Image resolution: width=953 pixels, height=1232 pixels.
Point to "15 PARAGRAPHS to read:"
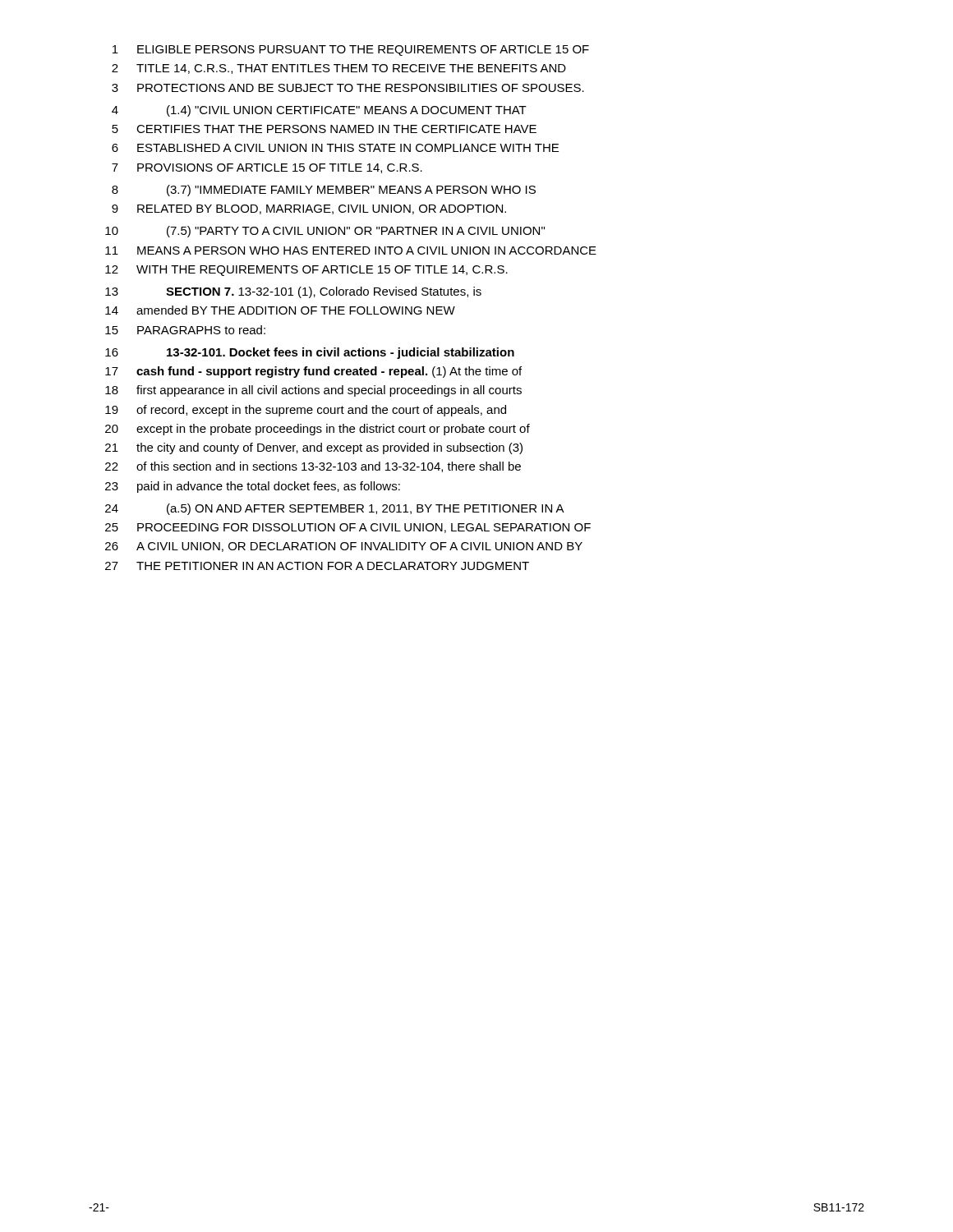click(185, 330)
